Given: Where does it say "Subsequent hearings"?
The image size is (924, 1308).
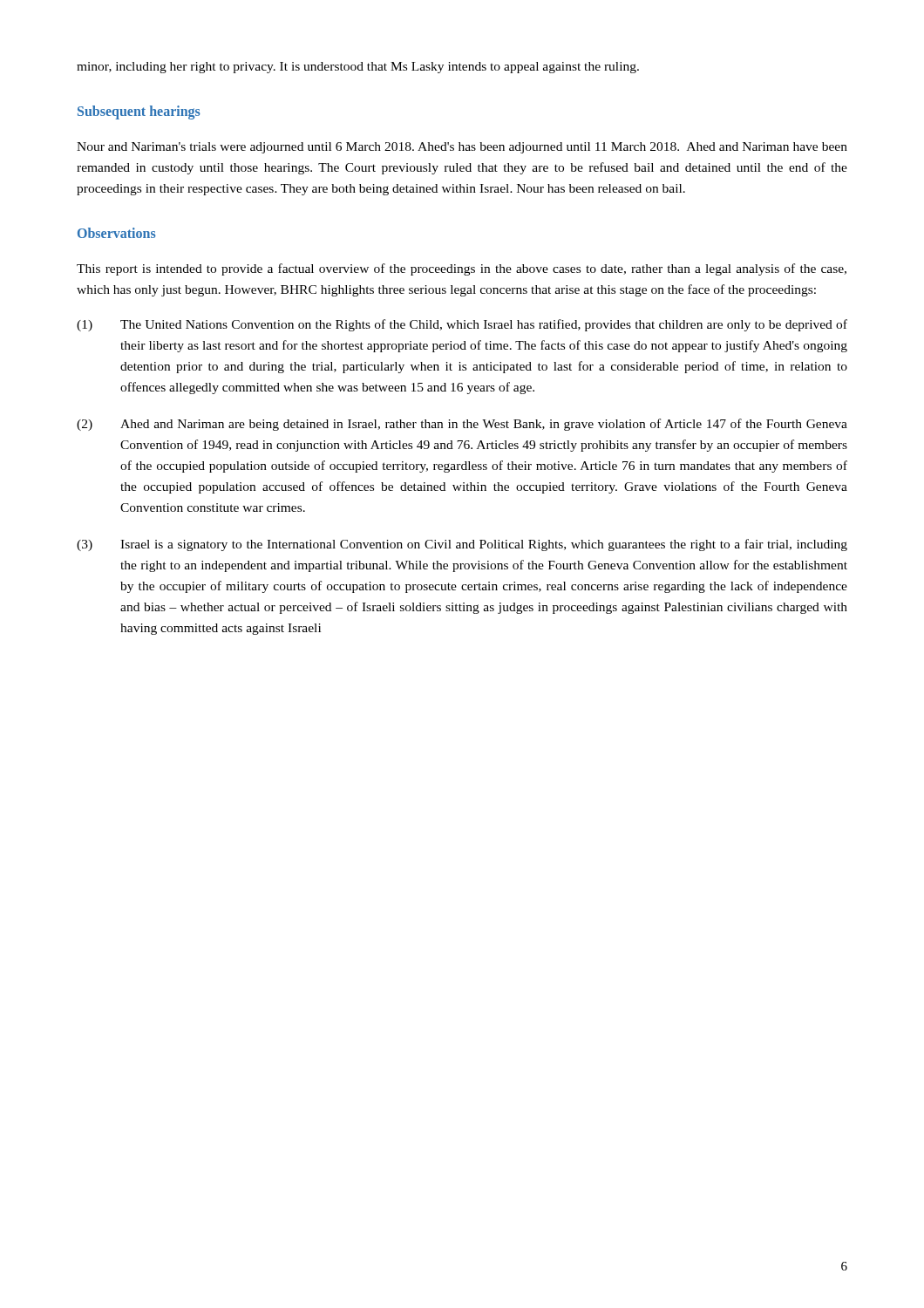Looking at the screenshot, I should tap(139, 111).
